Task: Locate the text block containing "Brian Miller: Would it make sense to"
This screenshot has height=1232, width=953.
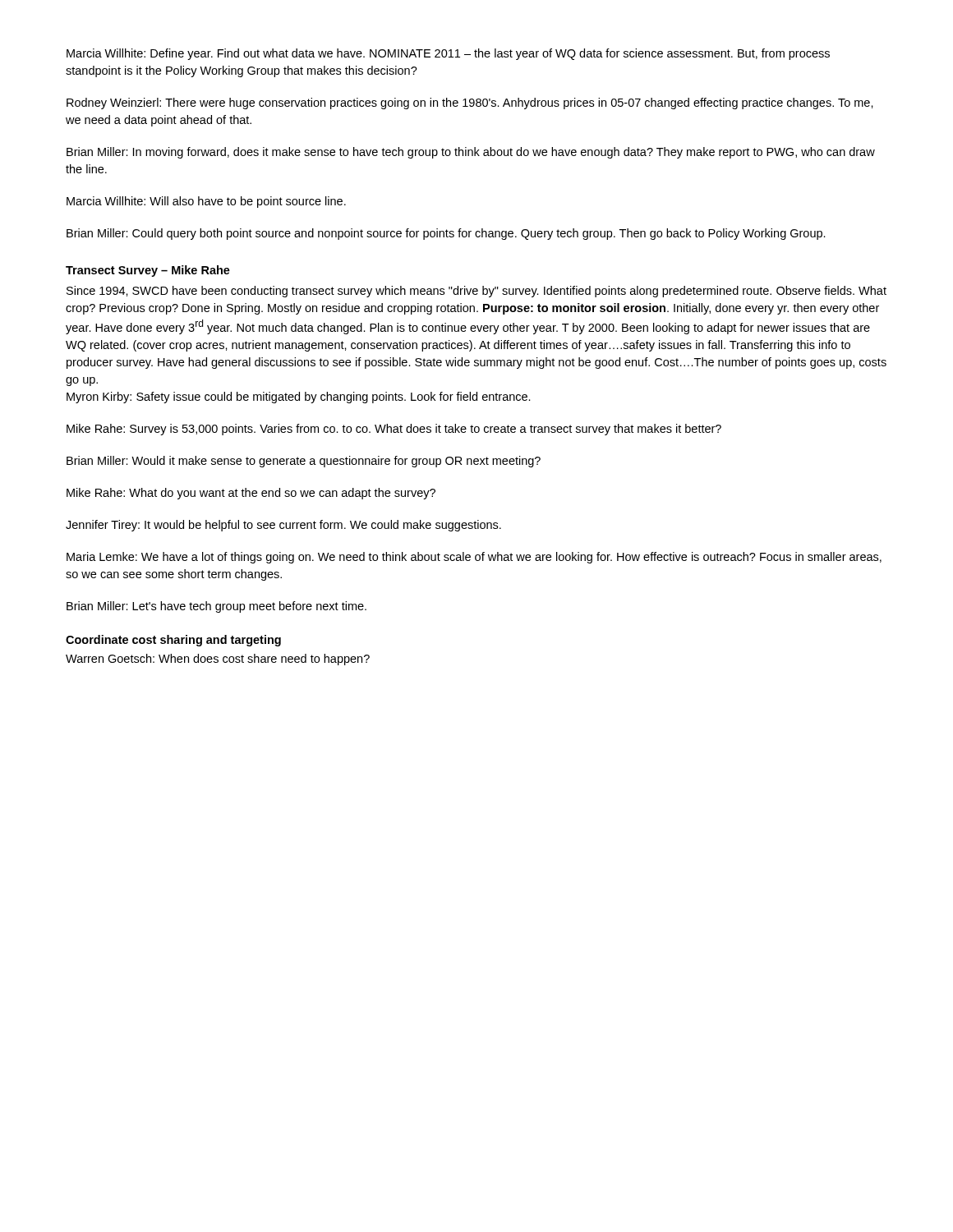Action: coord(303,461)
